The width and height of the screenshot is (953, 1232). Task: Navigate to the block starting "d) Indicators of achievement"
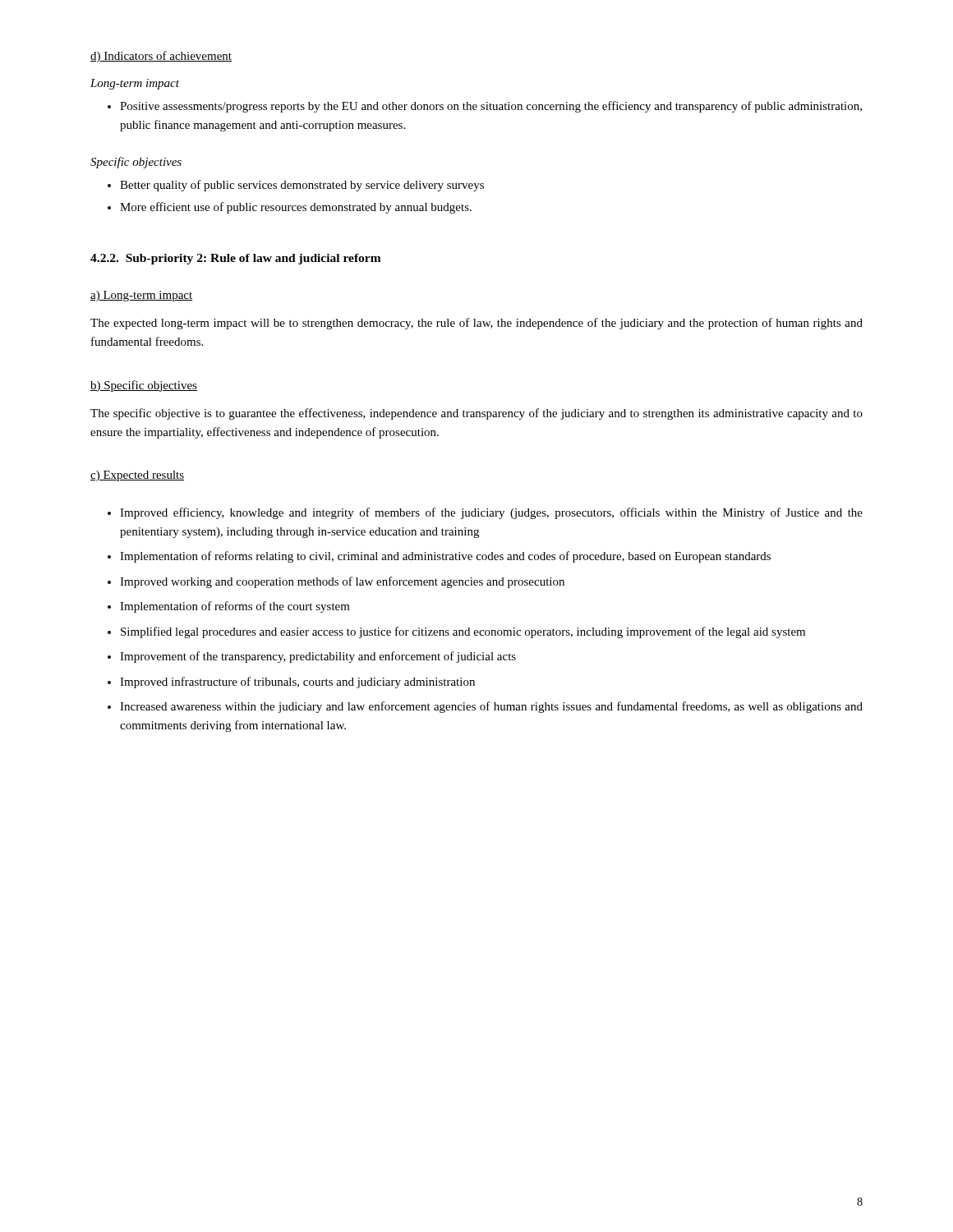click(x=161, y=56)
